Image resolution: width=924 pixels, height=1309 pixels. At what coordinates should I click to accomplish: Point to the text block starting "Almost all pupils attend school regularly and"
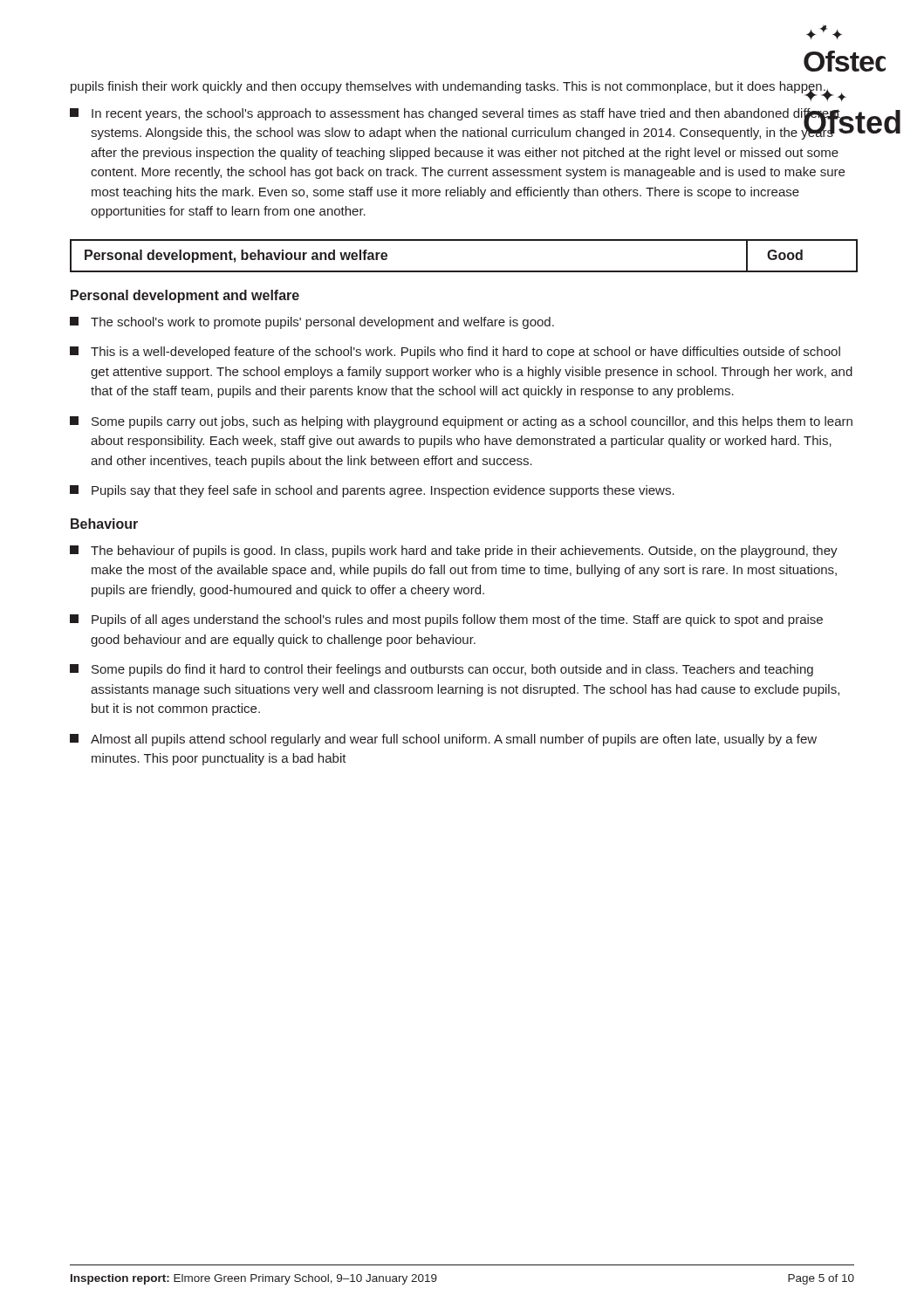point(462,749)
